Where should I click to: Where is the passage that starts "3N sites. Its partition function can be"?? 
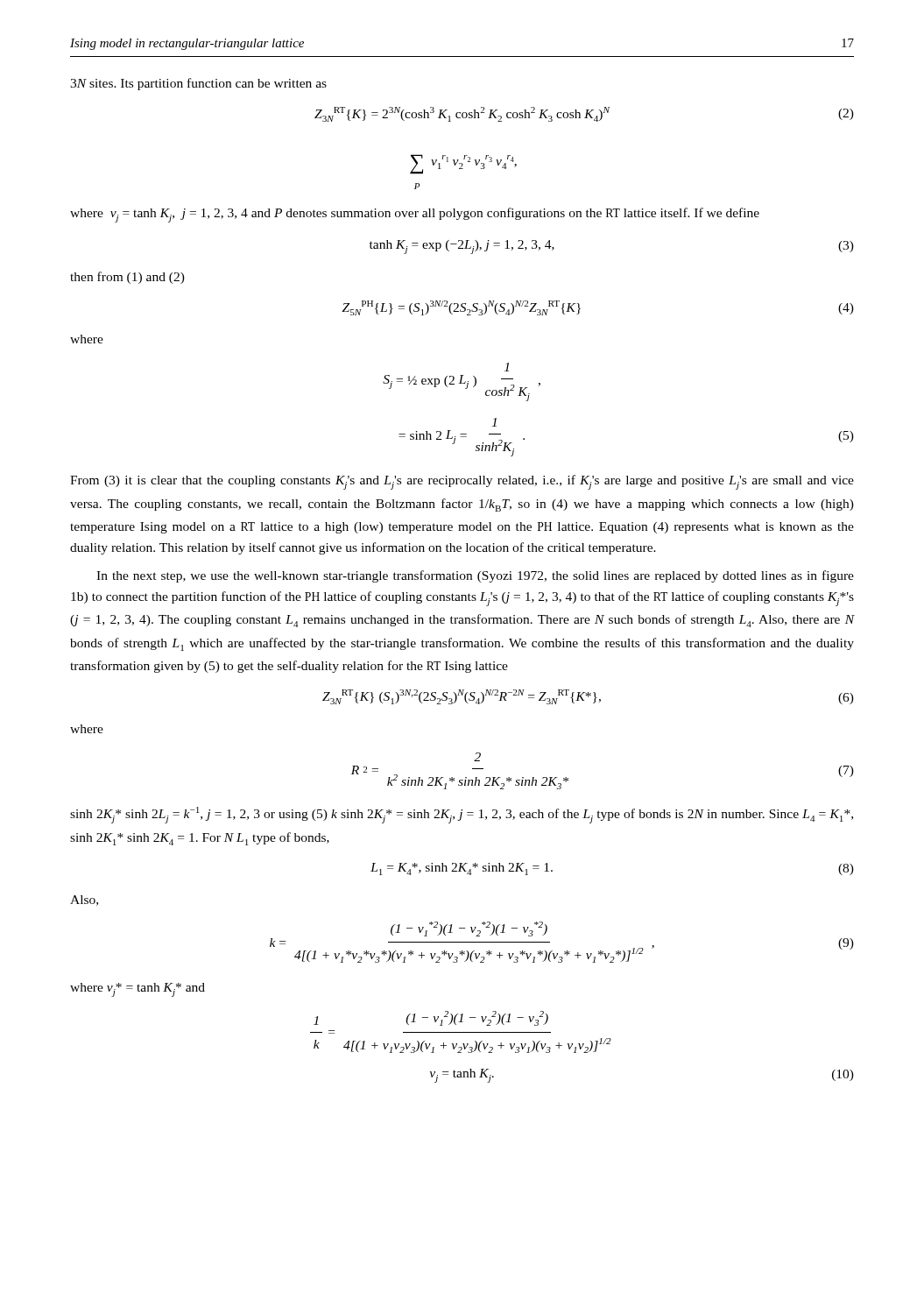tap(198, 84)
